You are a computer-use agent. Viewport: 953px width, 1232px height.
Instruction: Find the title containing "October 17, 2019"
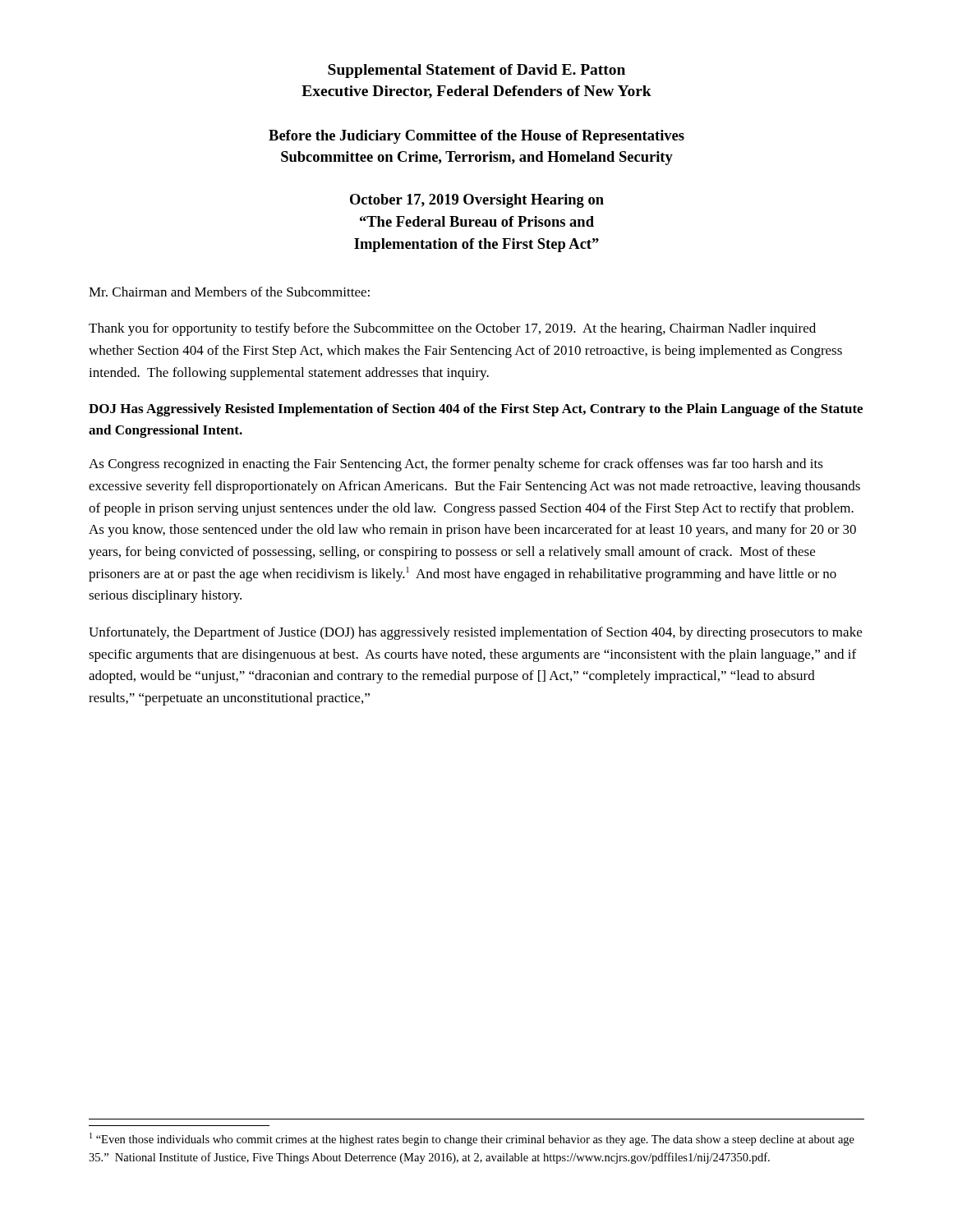(x=476, y=222)
